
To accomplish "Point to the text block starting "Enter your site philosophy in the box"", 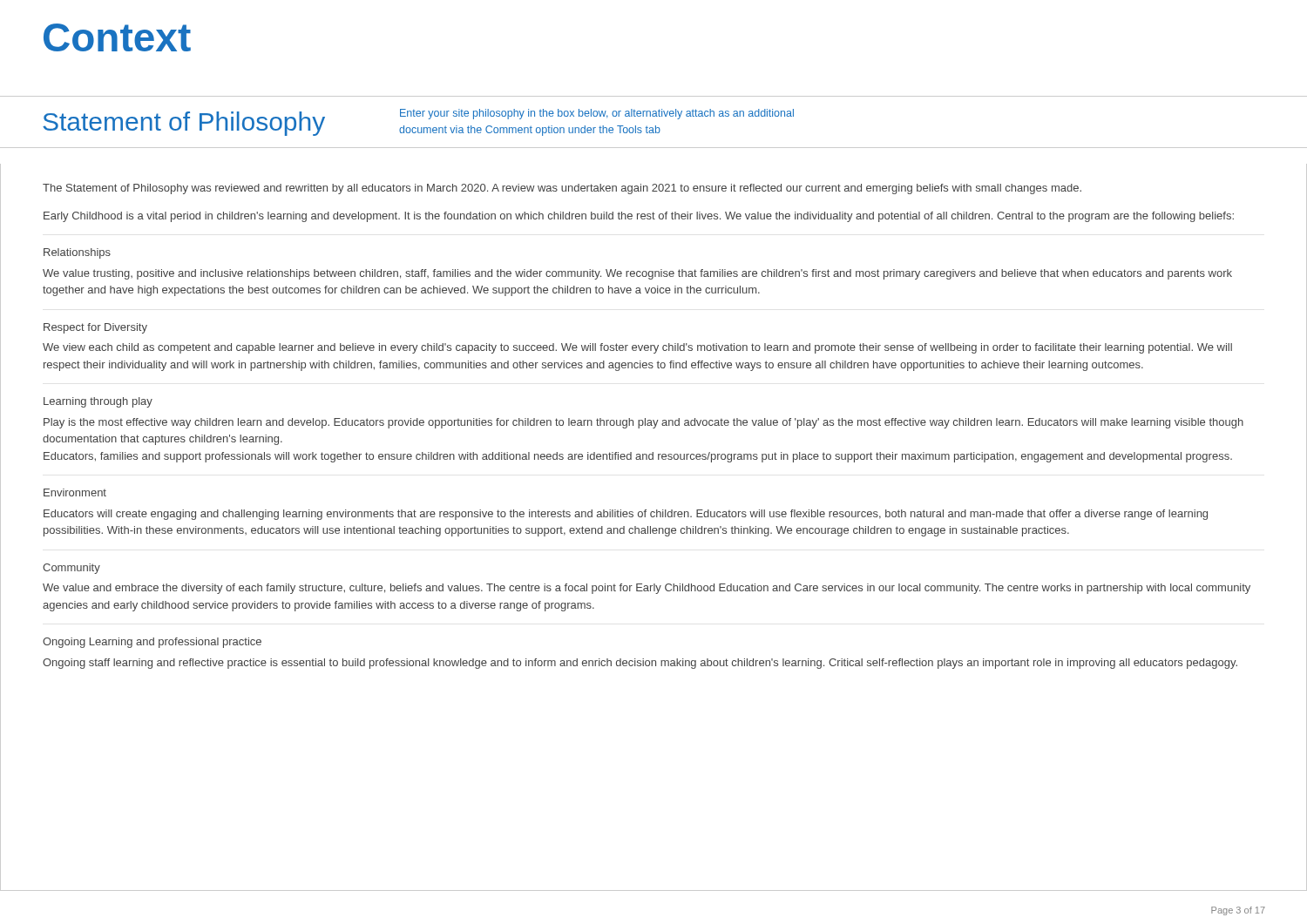I will (x=597, y=121).
